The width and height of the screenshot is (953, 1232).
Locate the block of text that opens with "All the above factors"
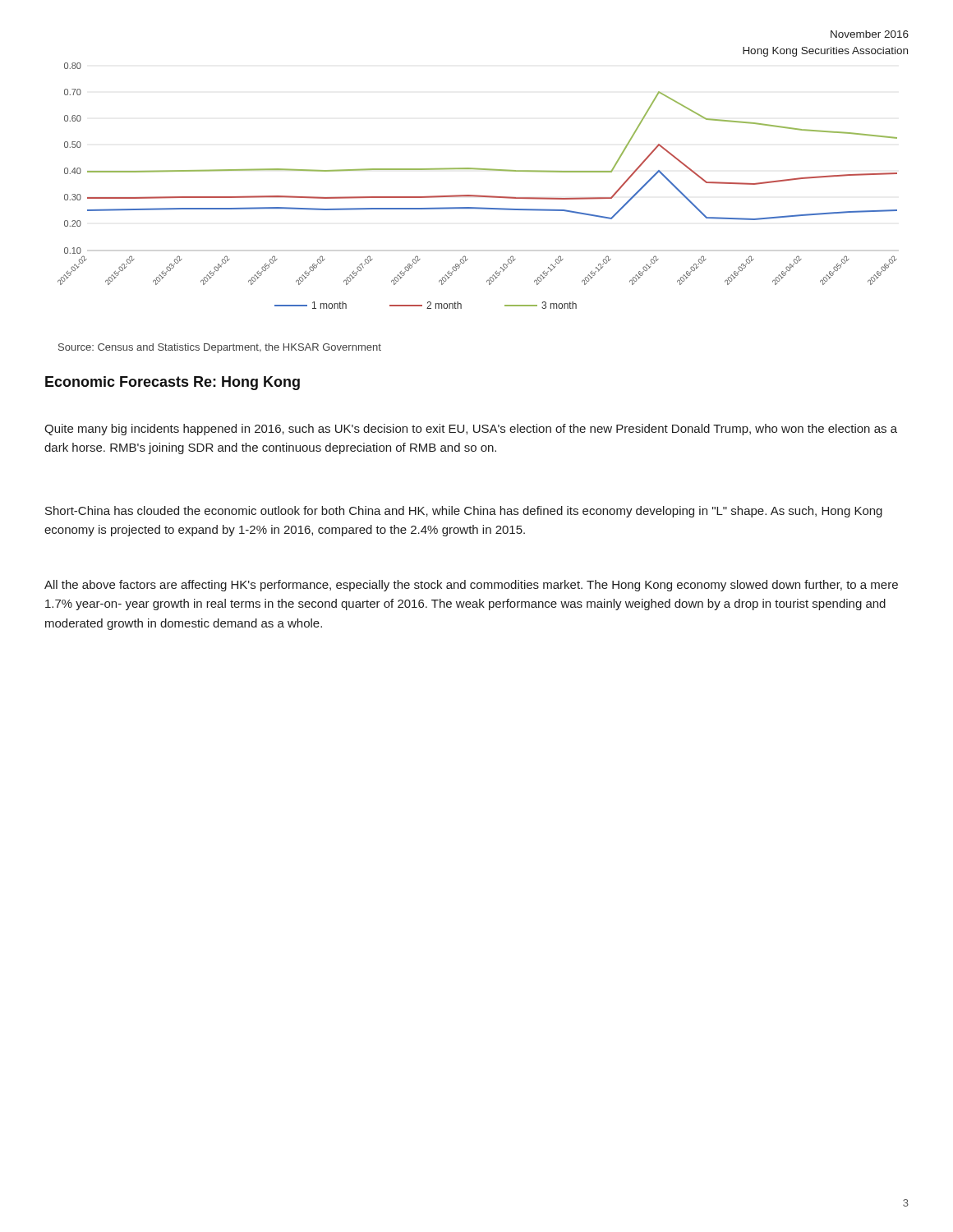click(471, 603)
